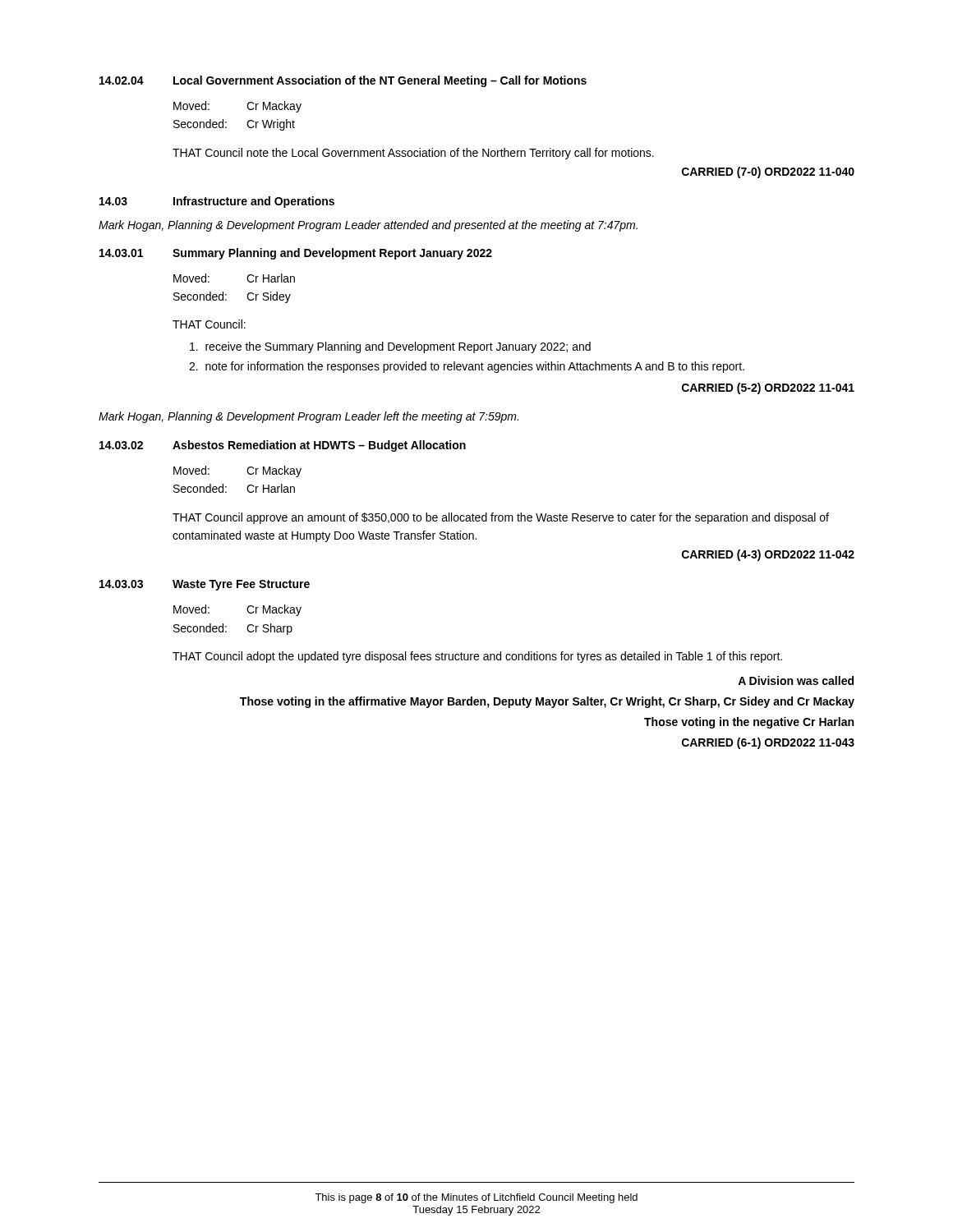Navigate to the passage starting "CARRIED (4-3) ORD2022 11-042"
Image resolution: width=953 pixels, height=1232 pixels.
coord(768,555)
